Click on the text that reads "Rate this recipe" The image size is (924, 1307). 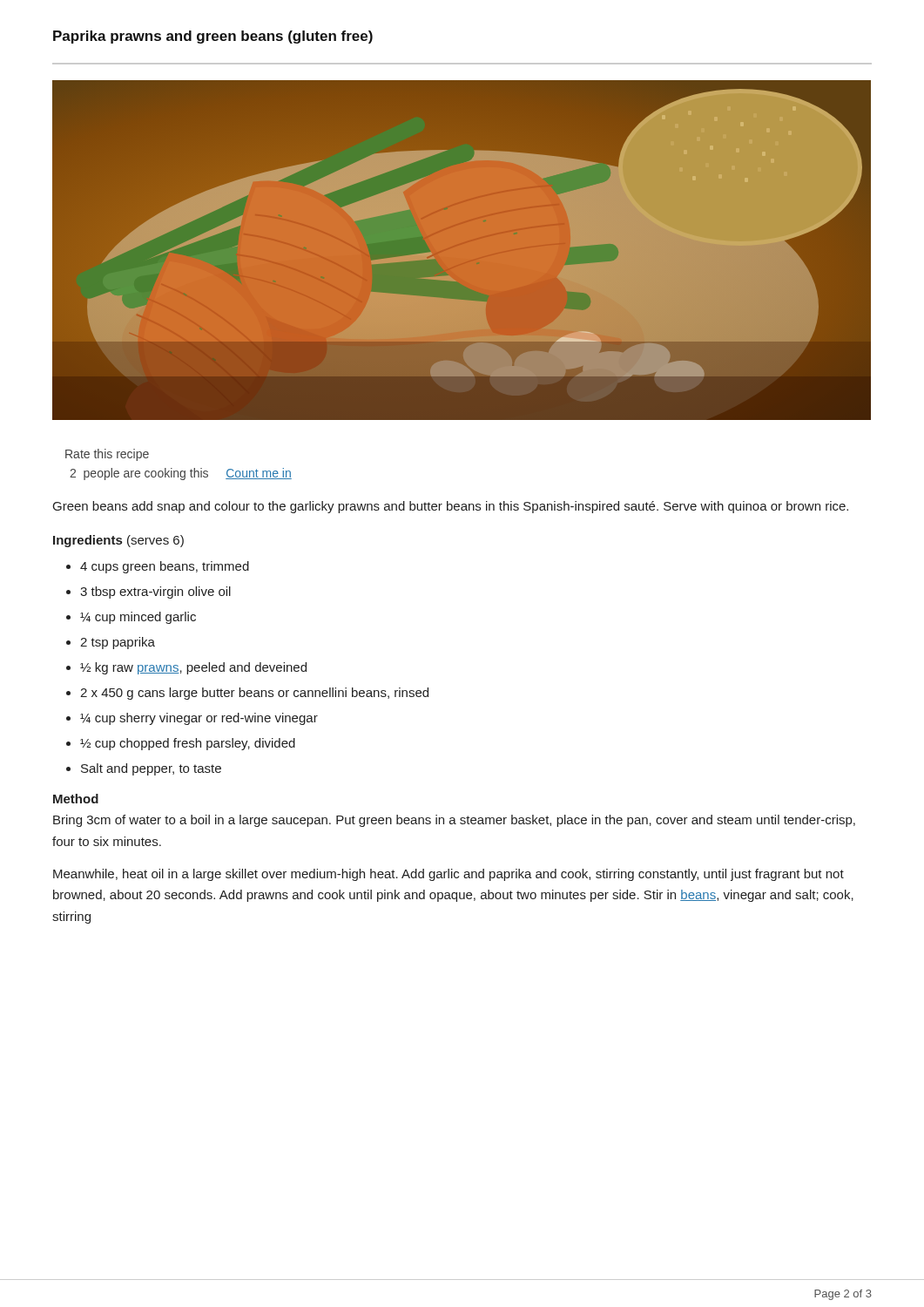click(107, 454)
